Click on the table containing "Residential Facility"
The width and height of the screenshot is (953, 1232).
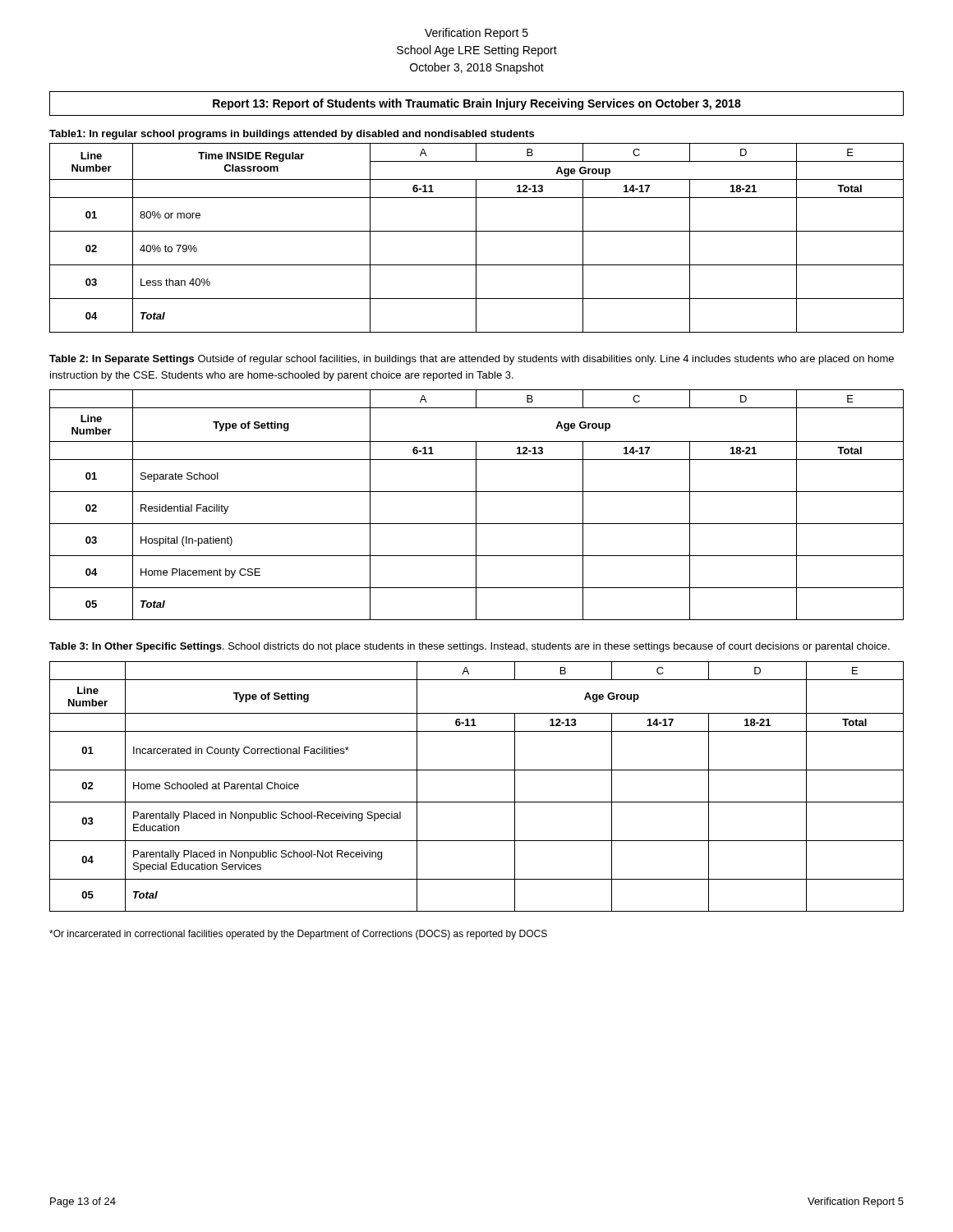click(x=476, y=505)
